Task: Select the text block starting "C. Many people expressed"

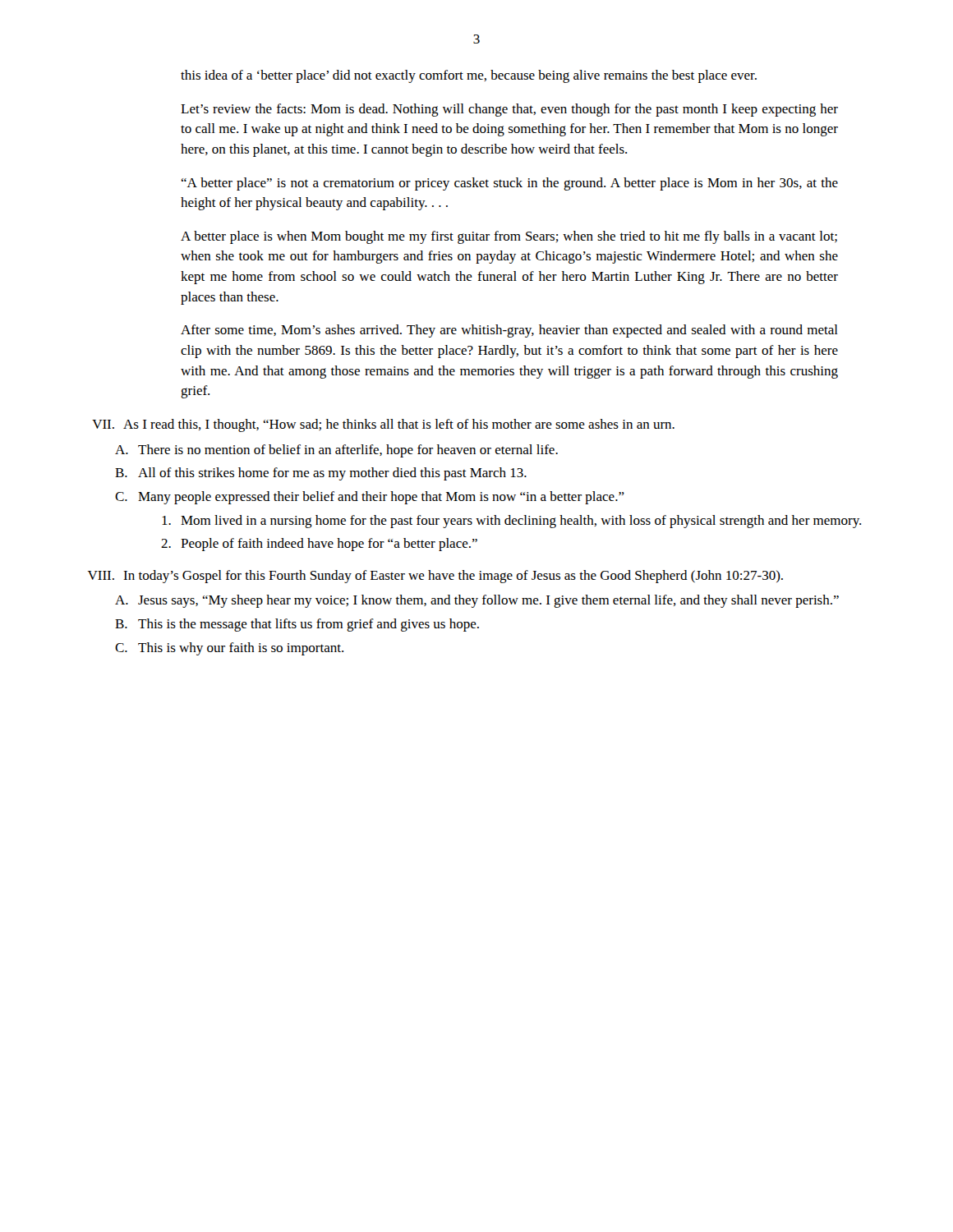Action: pyautogui.click(x=501, y=522)
